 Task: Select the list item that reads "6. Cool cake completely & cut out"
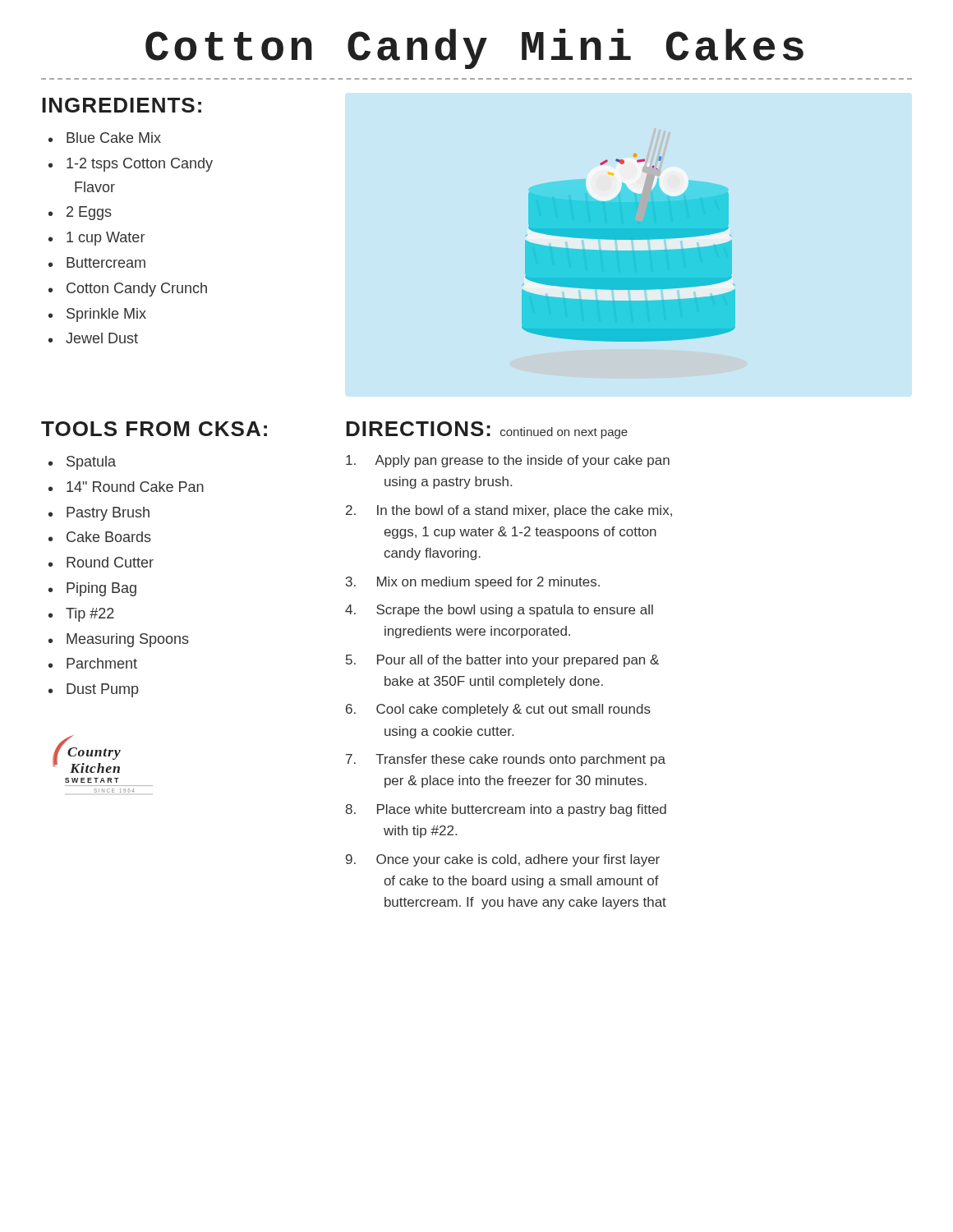click(x=498, y=719)
